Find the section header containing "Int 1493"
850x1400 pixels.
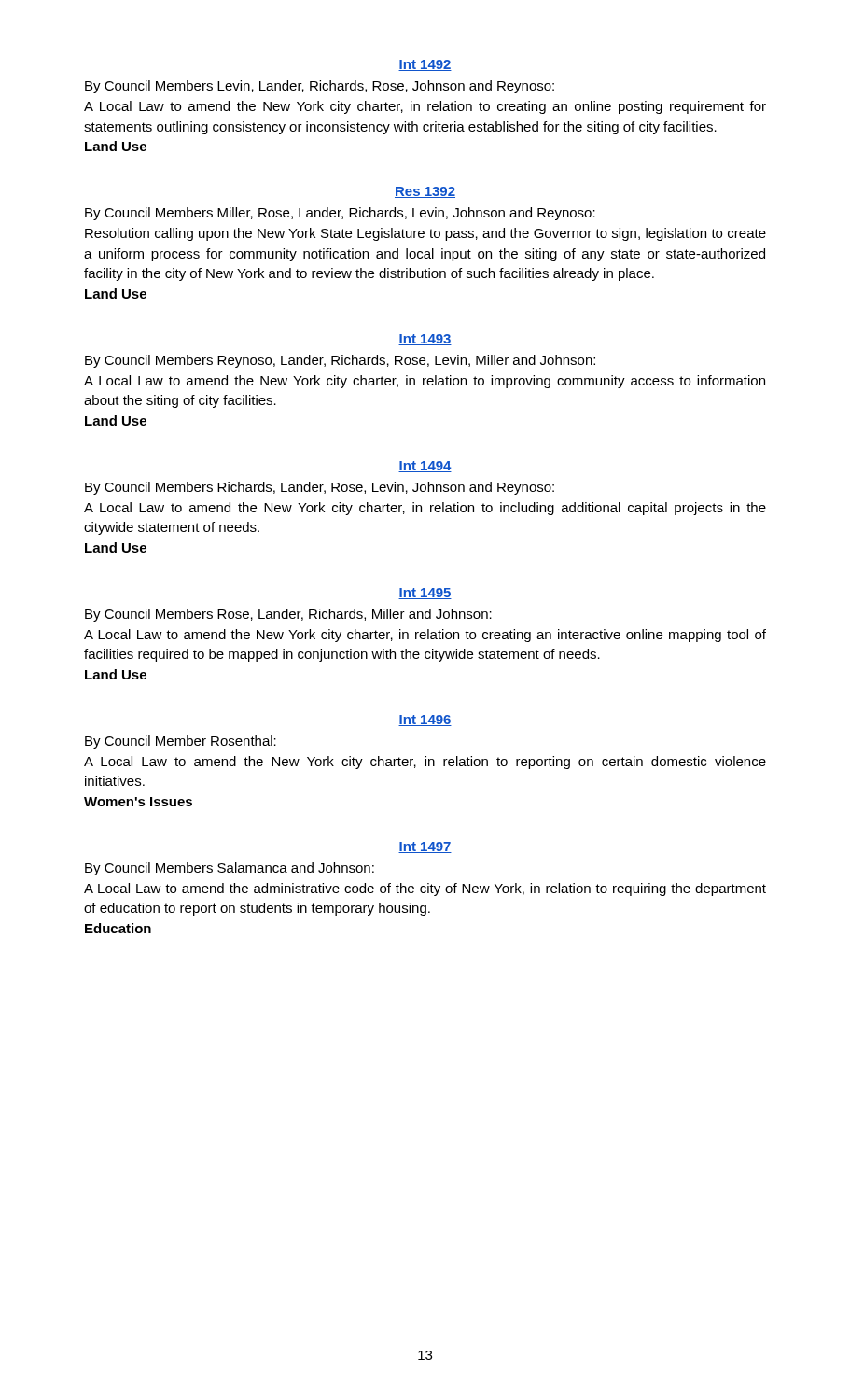[x=425, y=338]
